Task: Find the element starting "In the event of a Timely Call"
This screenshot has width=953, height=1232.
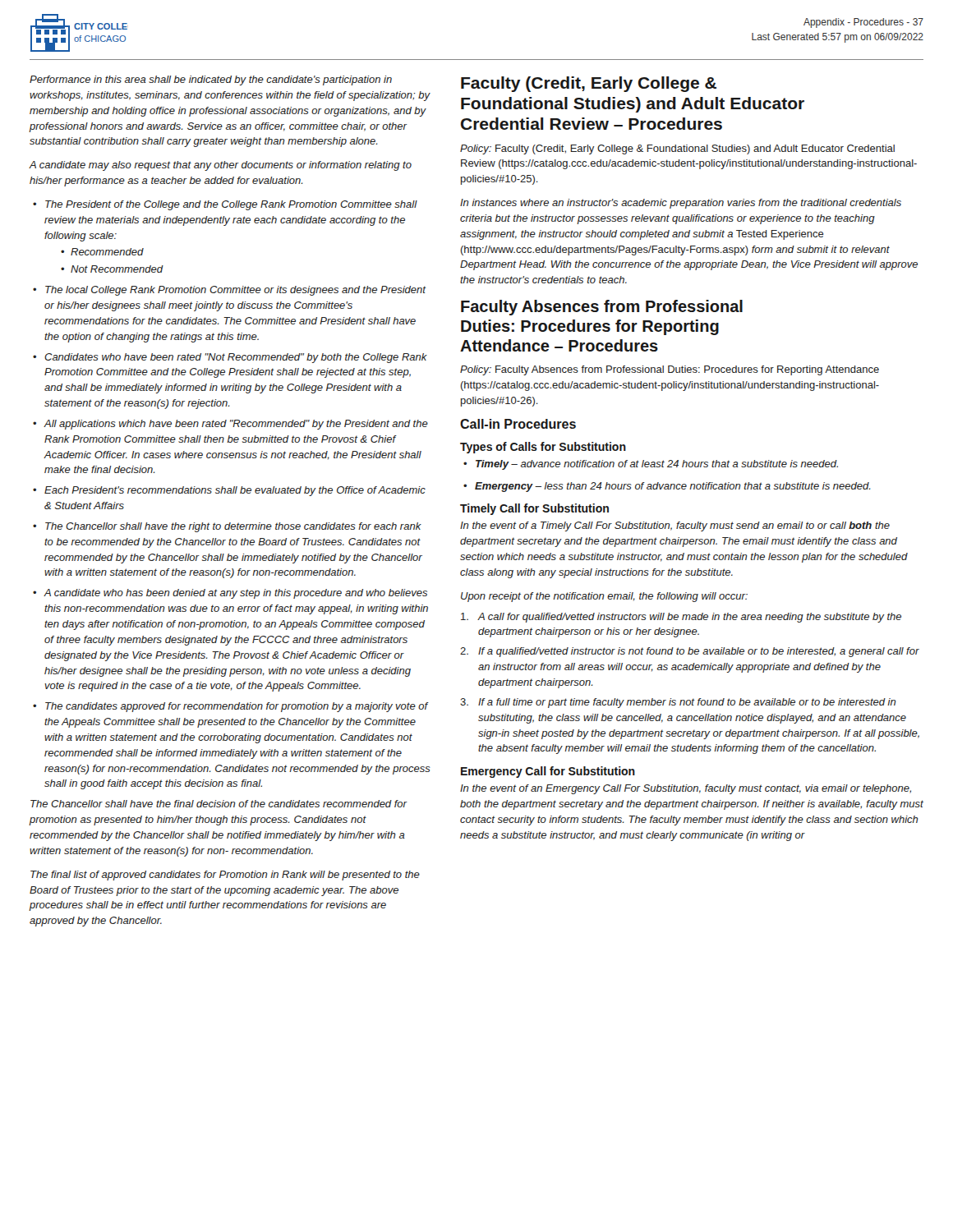Action: coord(692,550)
